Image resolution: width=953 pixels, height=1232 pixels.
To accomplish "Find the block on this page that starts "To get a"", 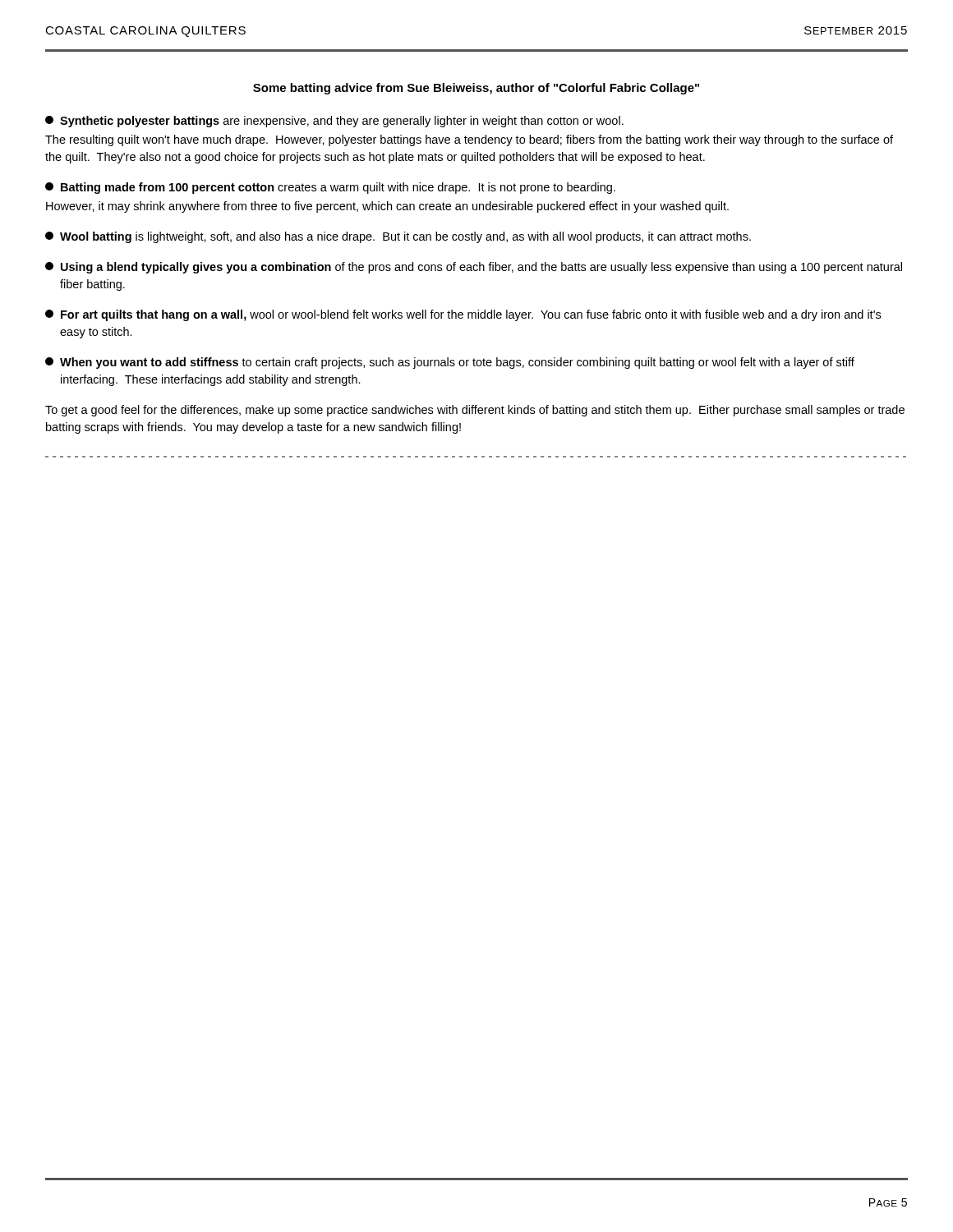I will click(x=475, y=419).
